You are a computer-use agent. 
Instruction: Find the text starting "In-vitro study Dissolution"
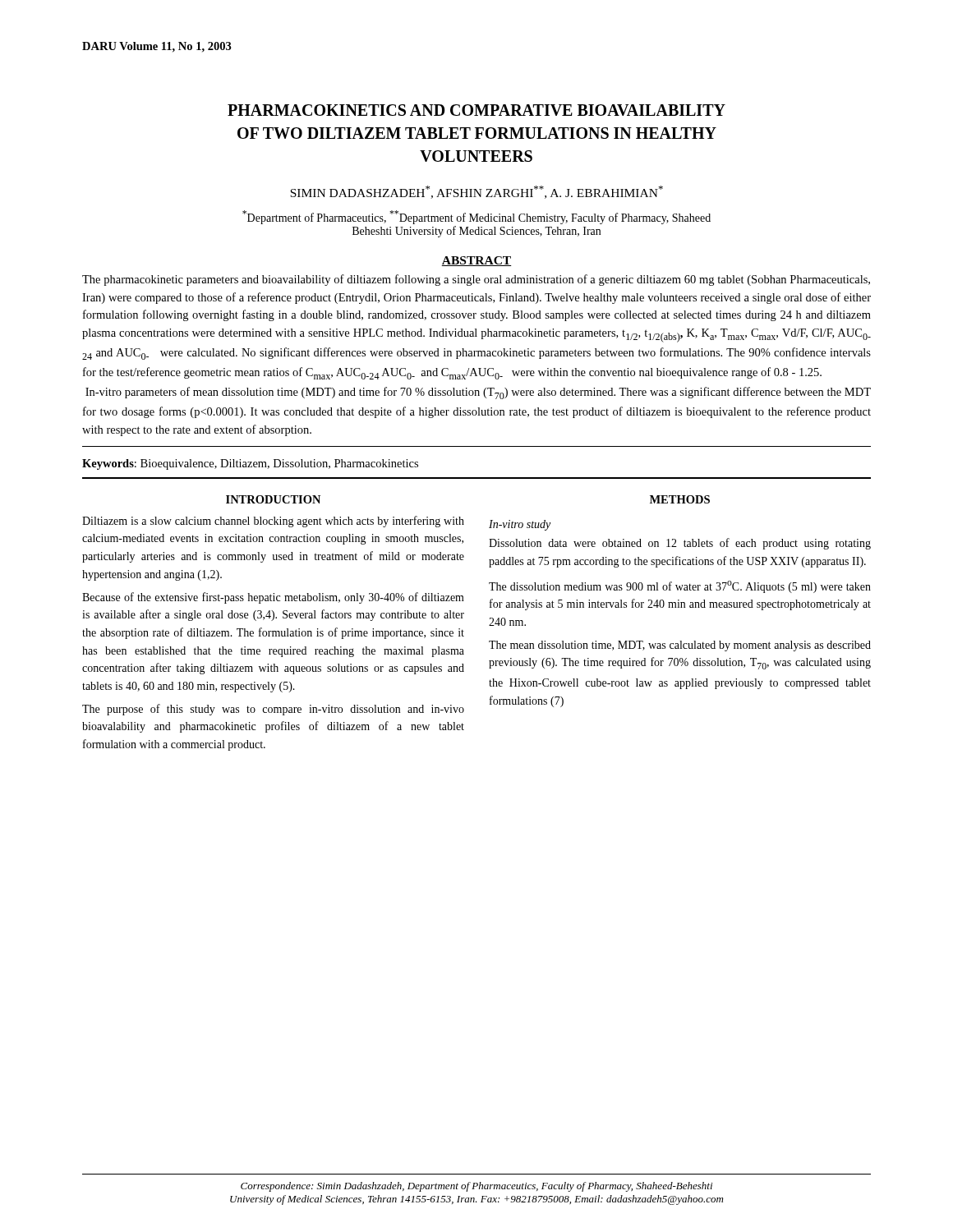click(x=680, y=613)
